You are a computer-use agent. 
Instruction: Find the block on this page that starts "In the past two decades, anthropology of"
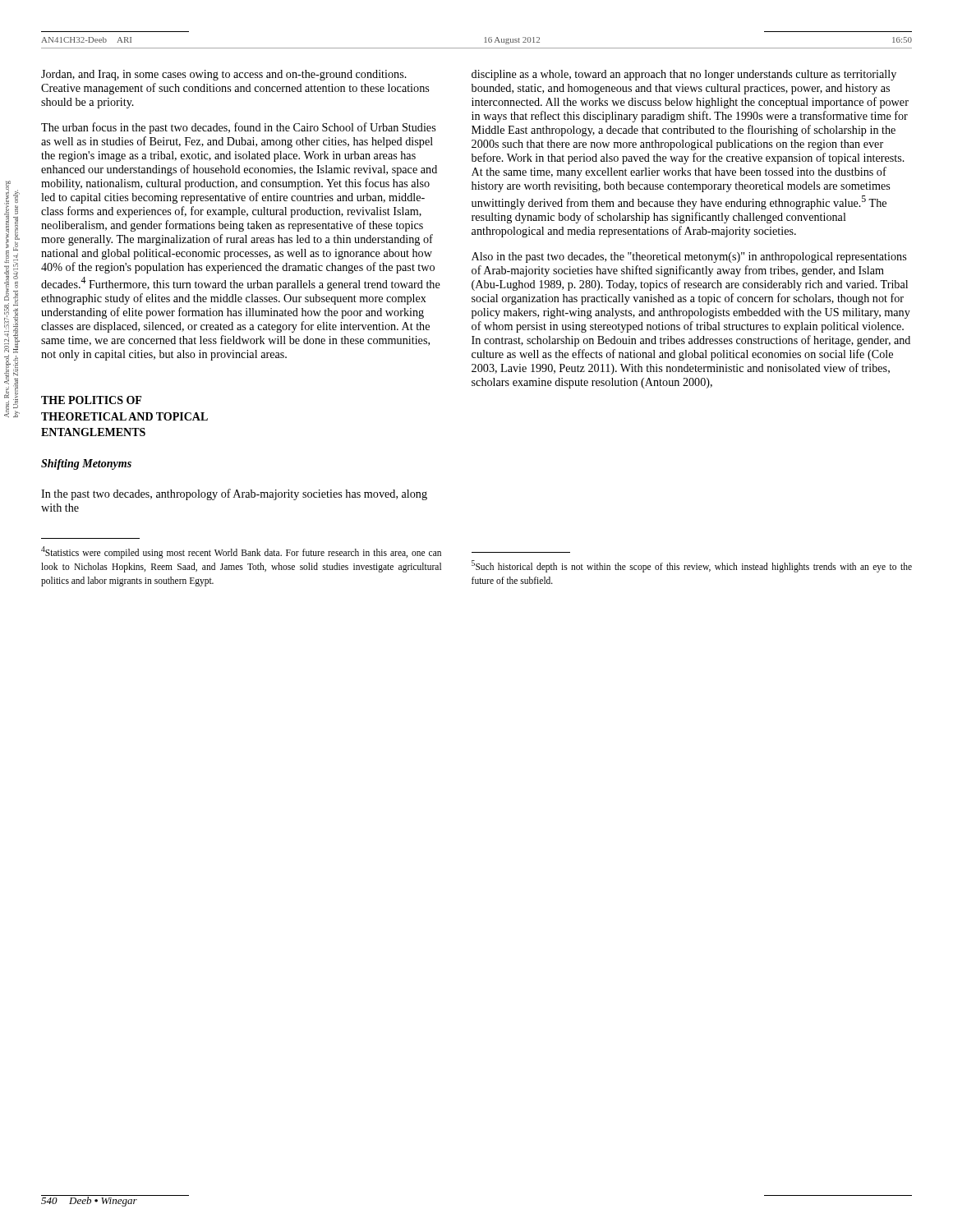point(241,501)
